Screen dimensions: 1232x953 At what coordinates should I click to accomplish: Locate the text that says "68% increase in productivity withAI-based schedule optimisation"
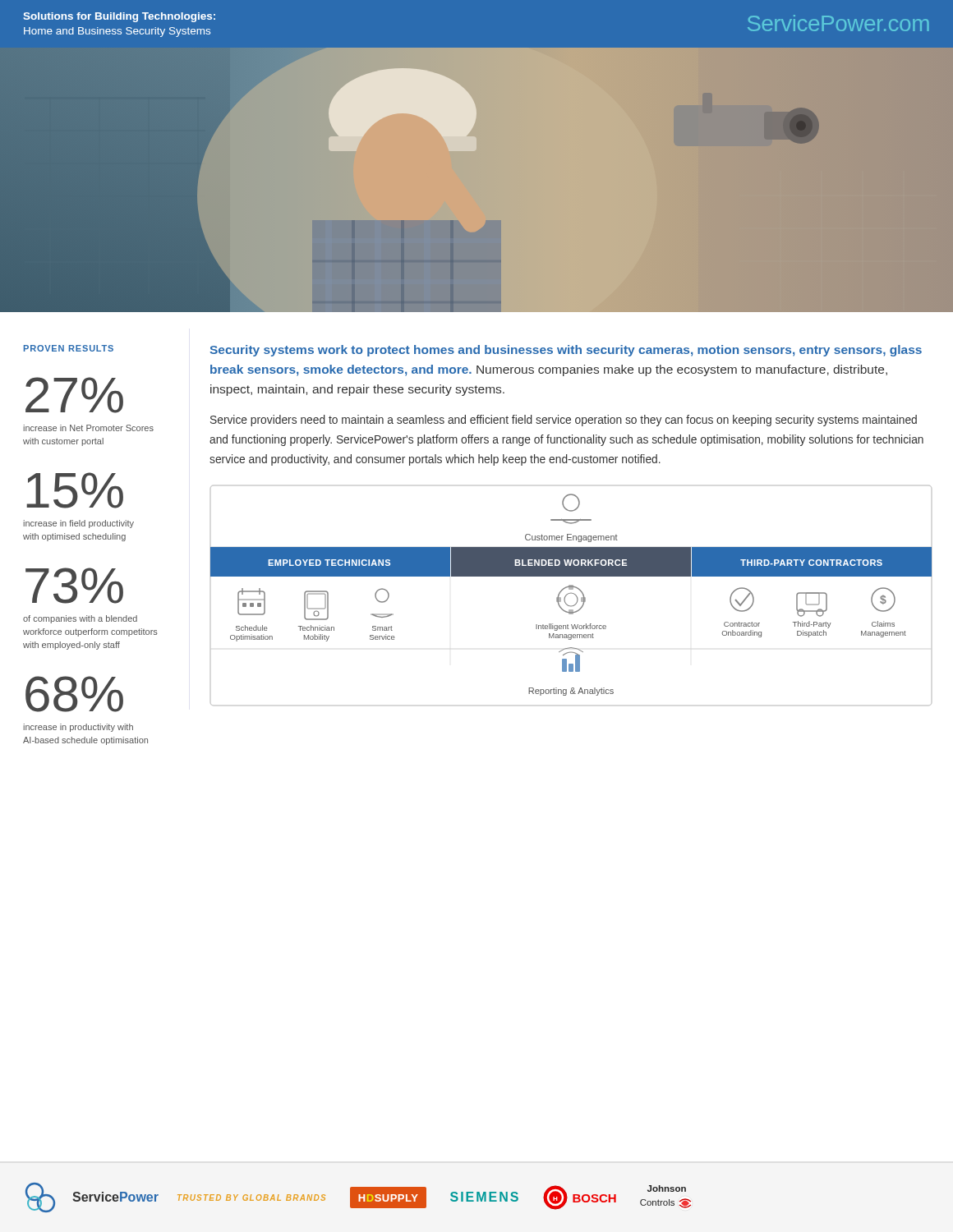tap(95, 708)
